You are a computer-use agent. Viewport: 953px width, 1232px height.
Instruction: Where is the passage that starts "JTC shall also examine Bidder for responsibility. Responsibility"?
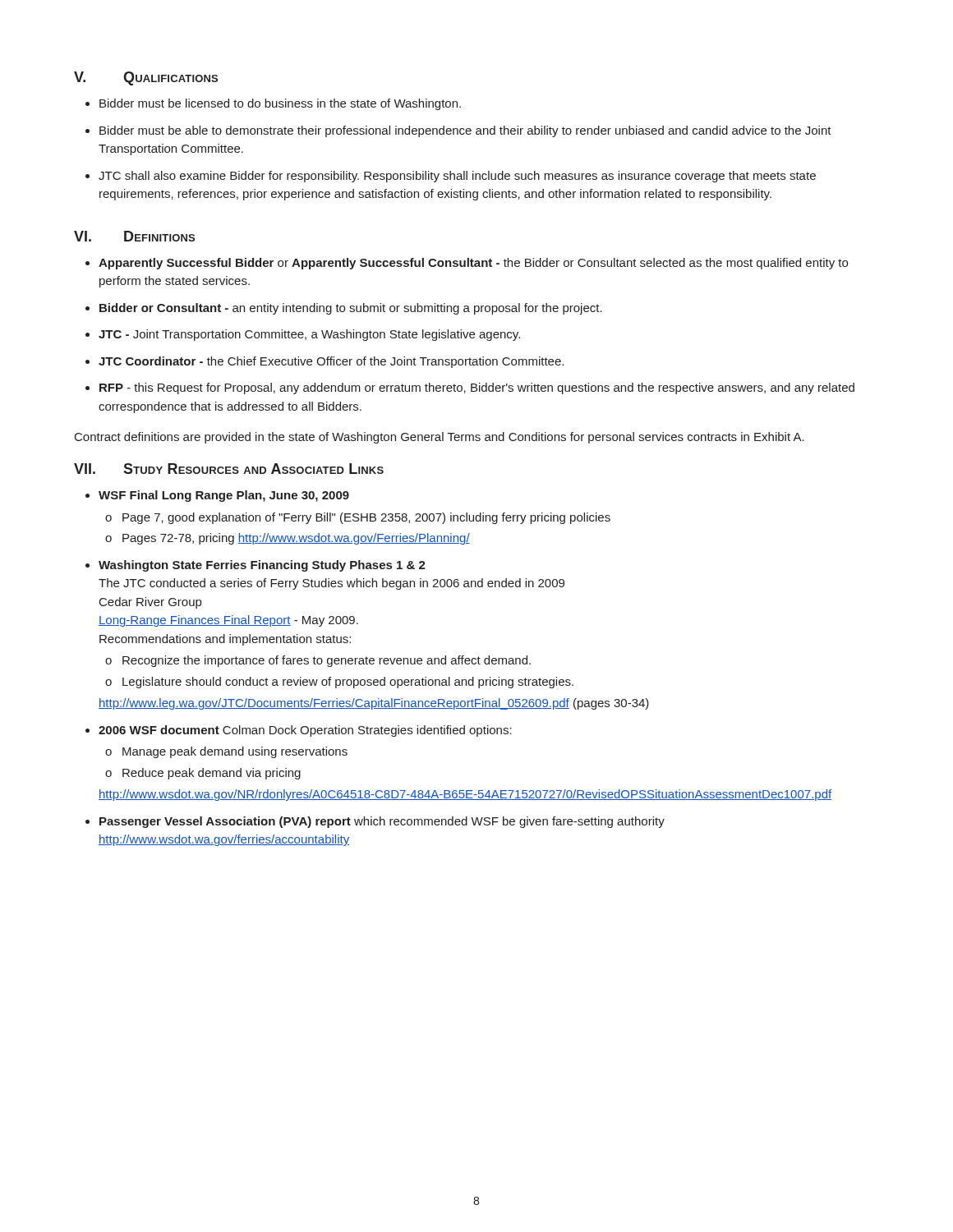(457, 184)
